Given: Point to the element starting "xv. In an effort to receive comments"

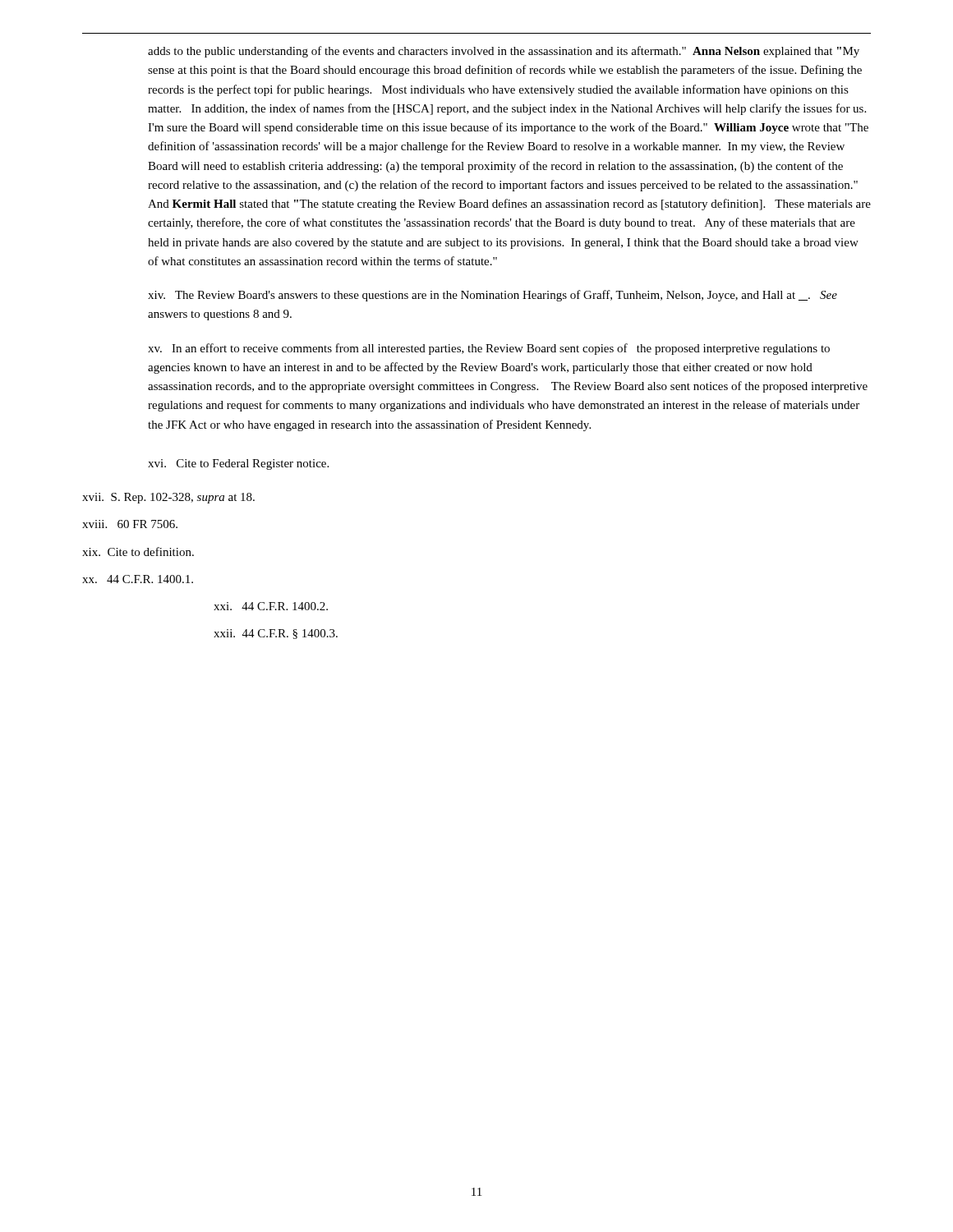Looking at the screenshot, I should (x=508, y=386).
